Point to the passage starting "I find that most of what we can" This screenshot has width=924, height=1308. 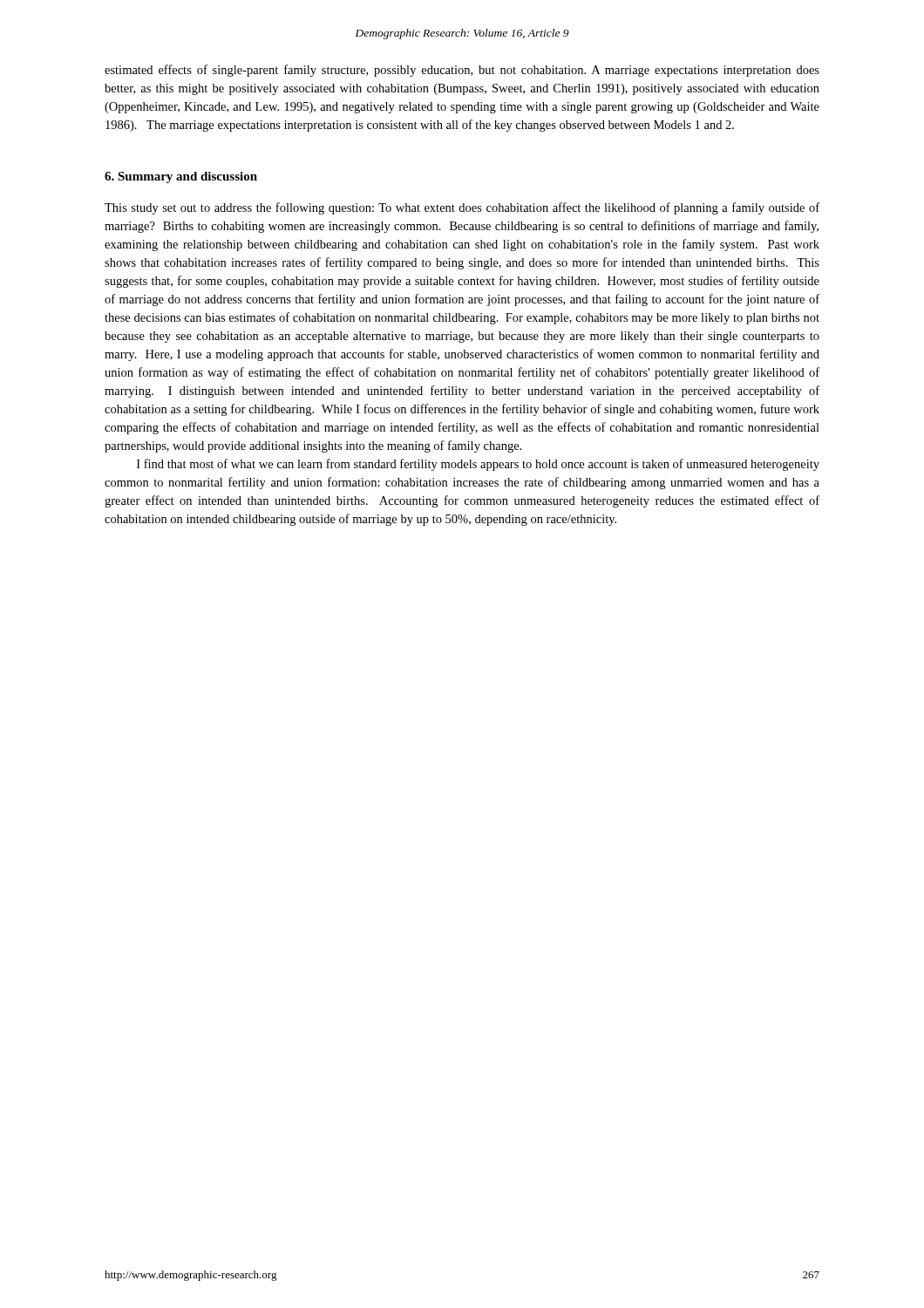point(462,491)
